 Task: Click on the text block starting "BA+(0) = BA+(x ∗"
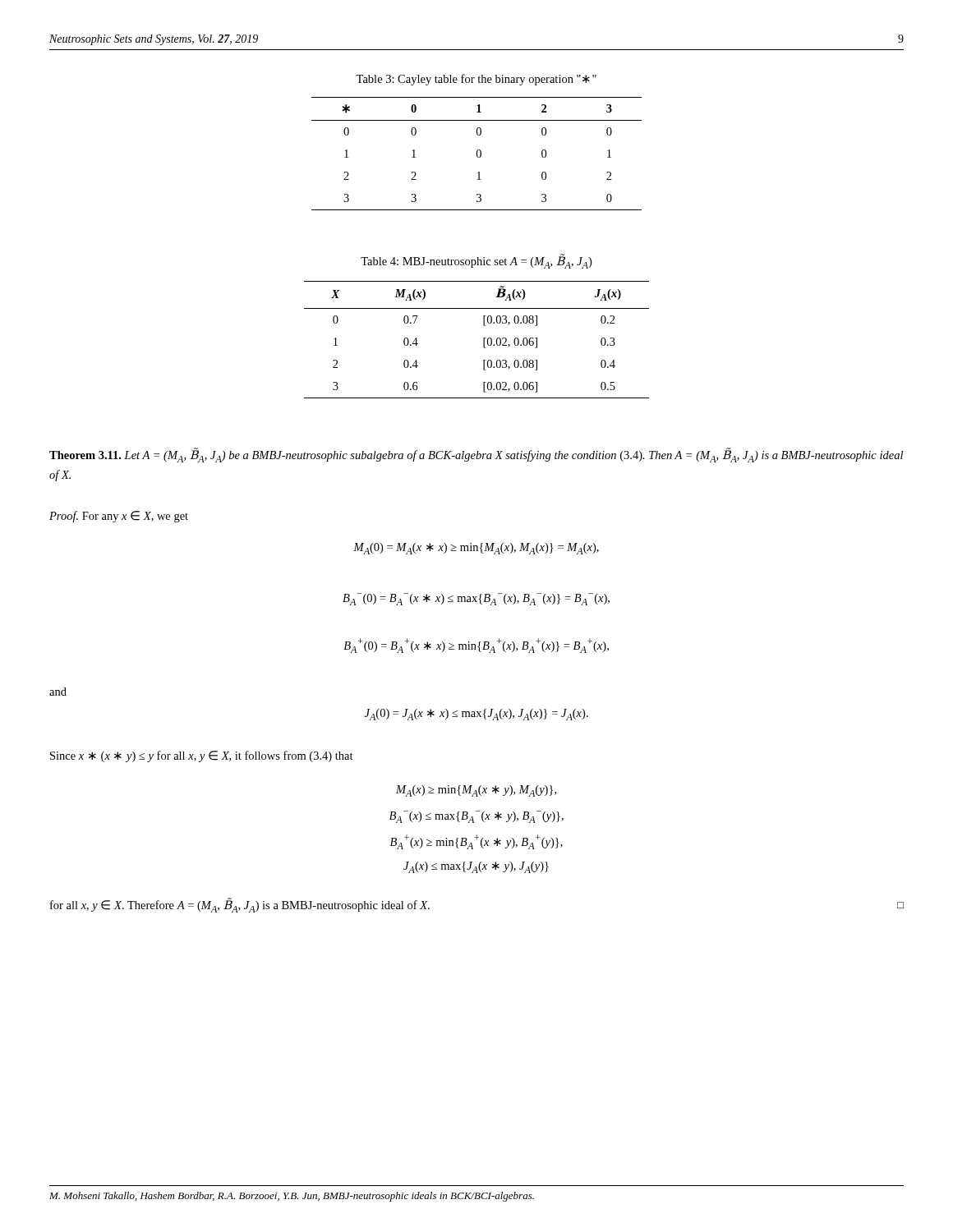click(476, 645)
